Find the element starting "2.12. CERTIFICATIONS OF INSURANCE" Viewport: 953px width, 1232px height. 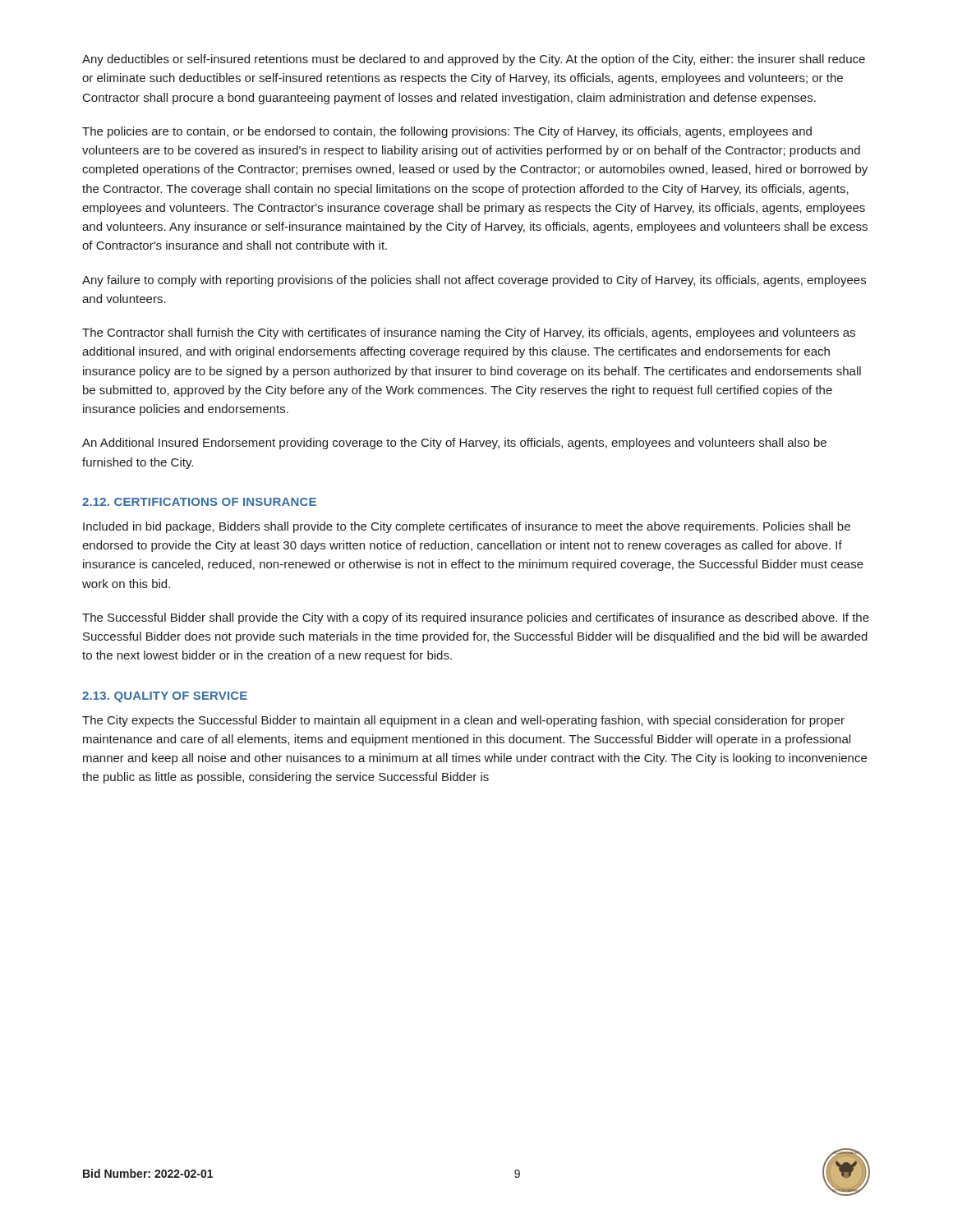coord(199,501)
